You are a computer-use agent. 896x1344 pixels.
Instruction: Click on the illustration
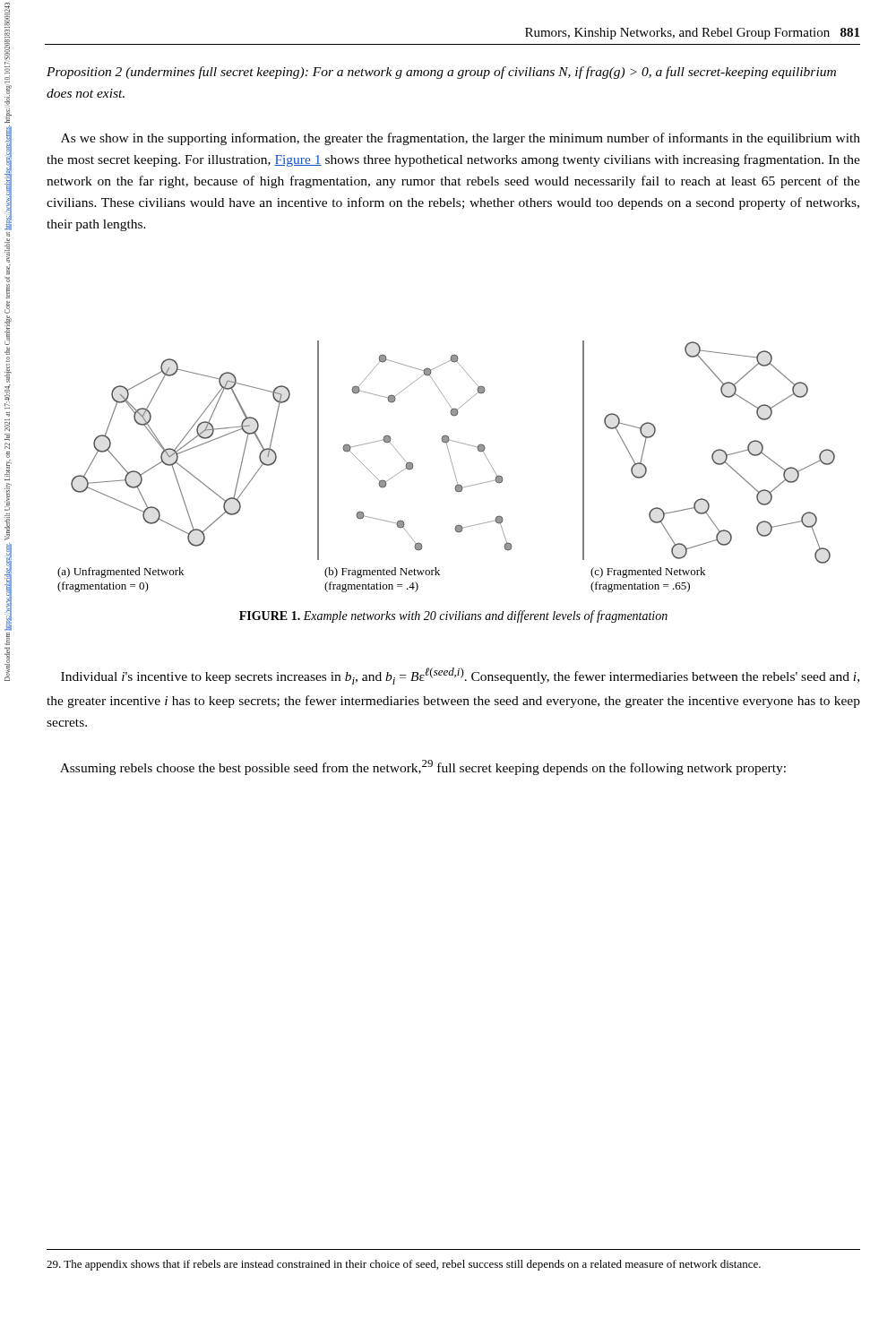[453, 473]
